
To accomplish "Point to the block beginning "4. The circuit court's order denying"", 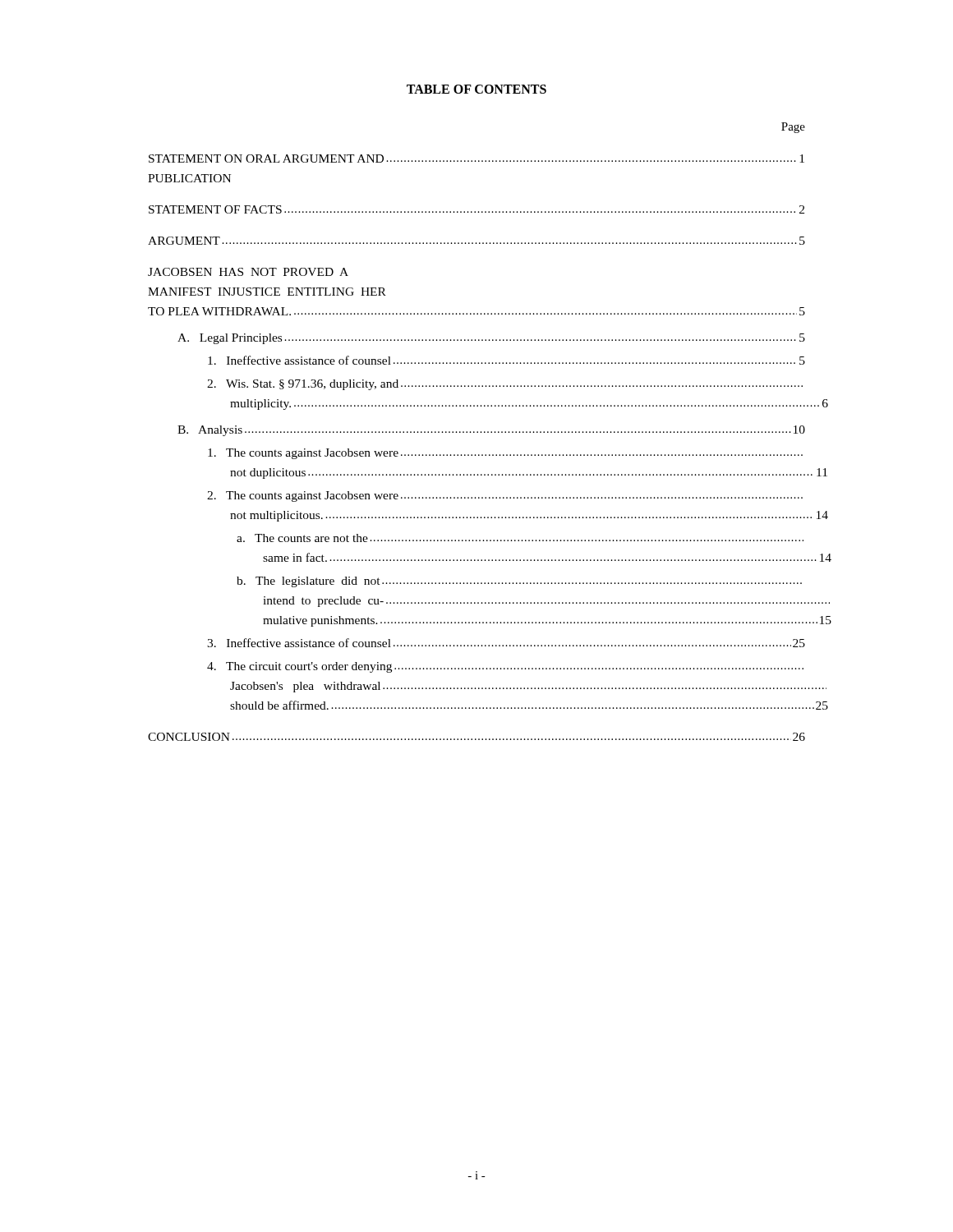I will pyautogui.click(x=506, y=686).
